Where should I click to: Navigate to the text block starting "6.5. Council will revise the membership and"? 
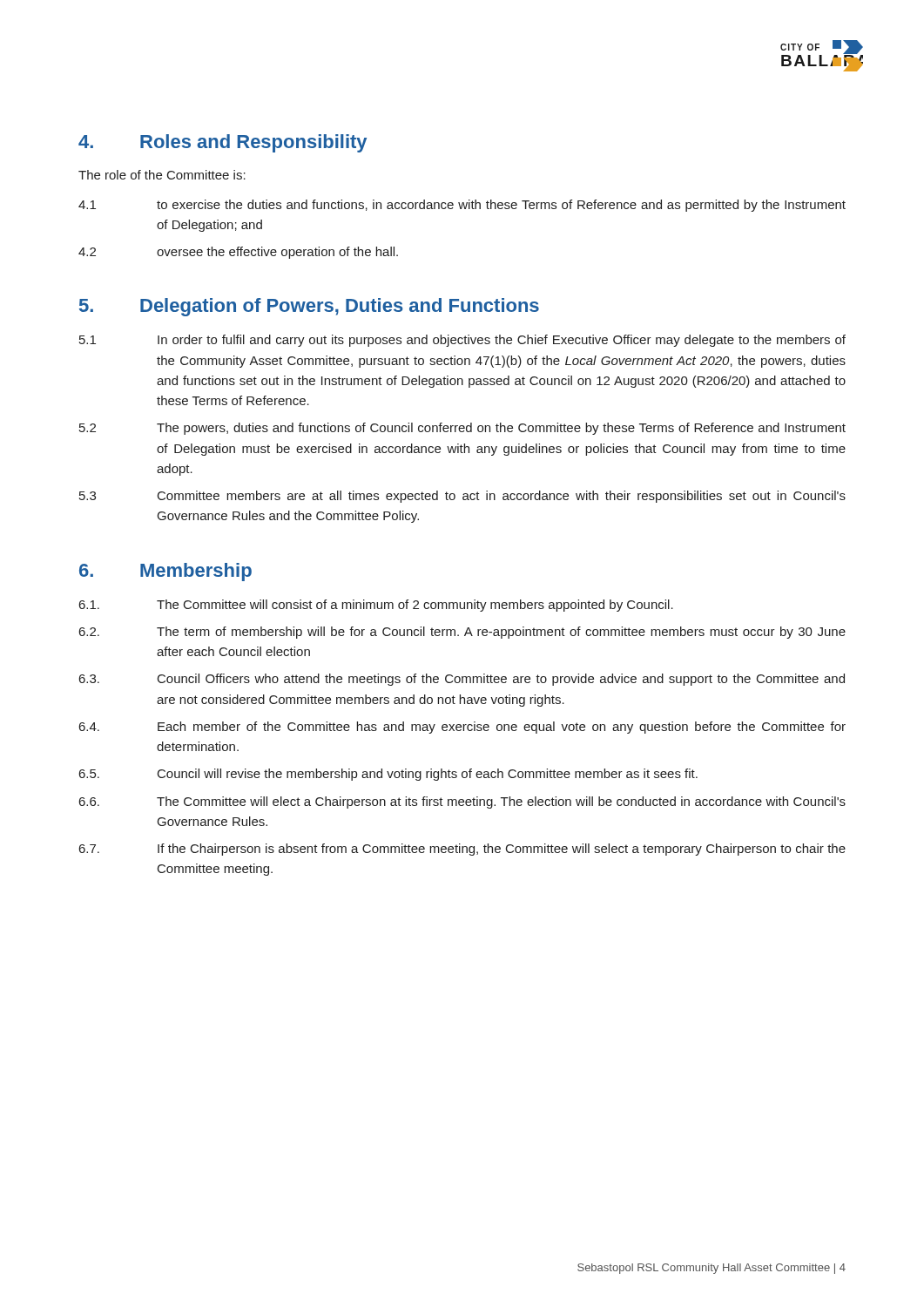[x=462, y=774]
